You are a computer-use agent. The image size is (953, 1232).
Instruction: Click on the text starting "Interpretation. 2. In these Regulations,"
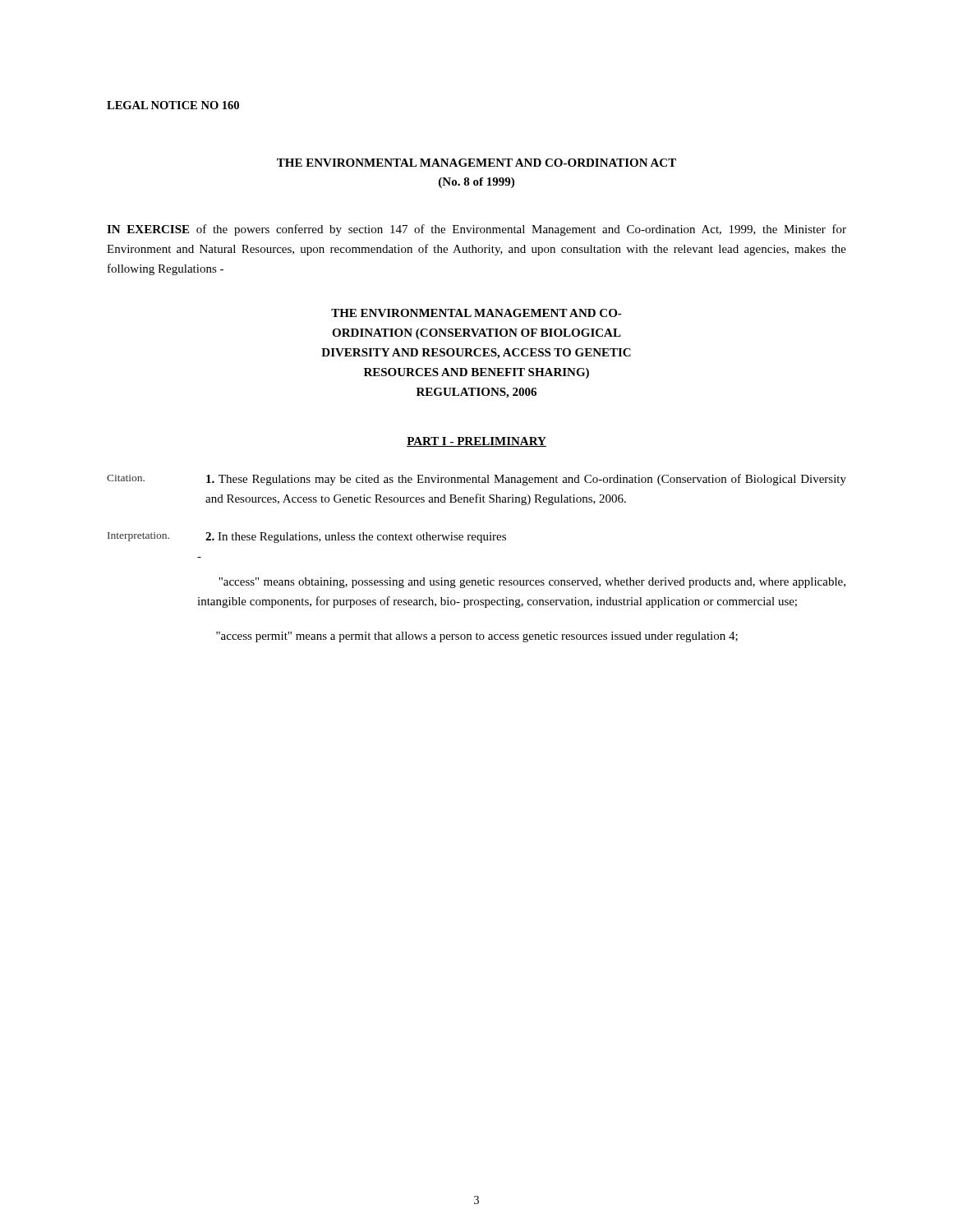(x=476, y=545)
